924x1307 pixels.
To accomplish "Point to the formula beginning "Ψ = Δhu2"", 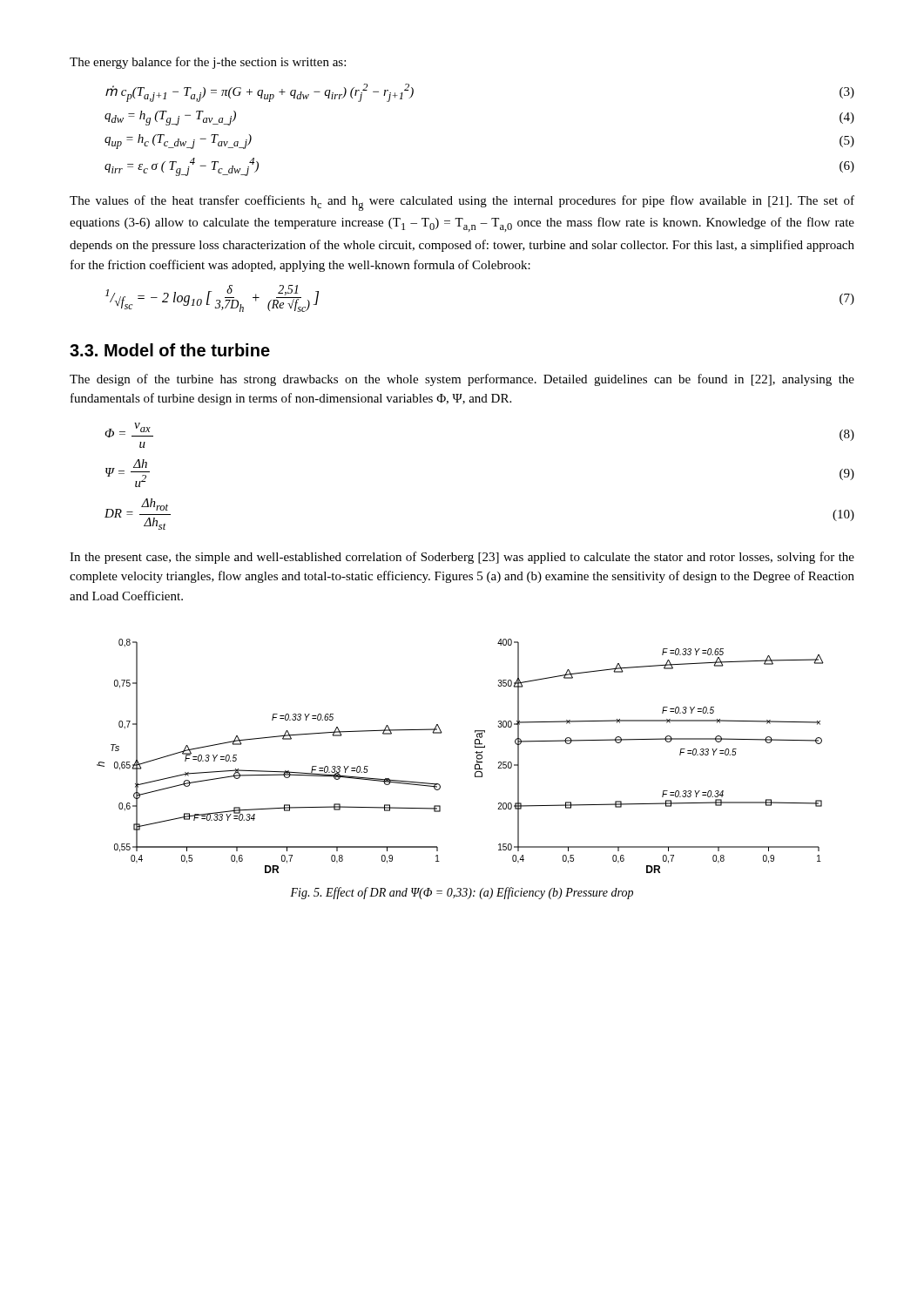I will 140,472.
